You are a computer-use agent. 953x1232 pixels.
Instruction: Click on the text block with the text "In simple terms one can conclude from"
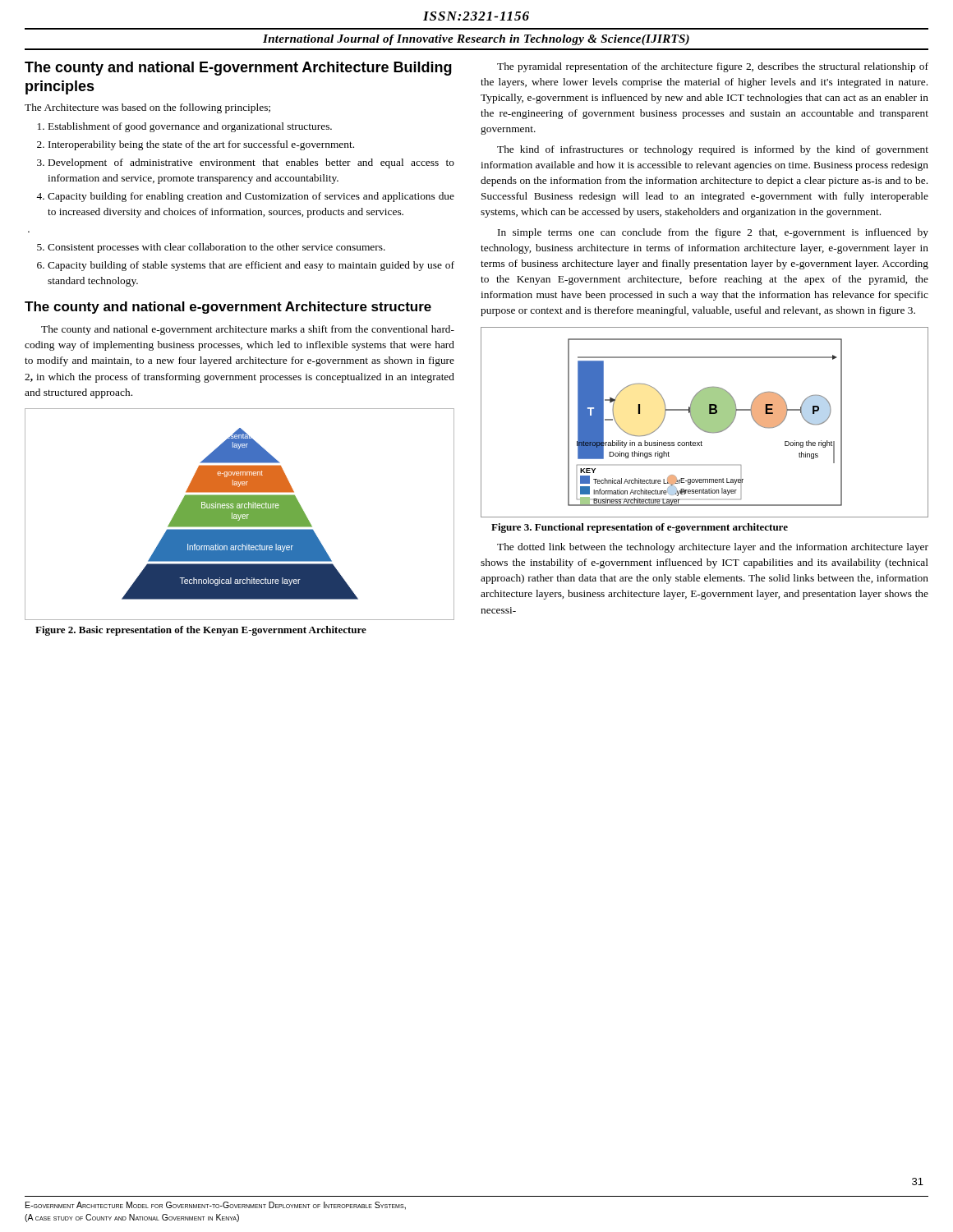click(x=704, y=271)
